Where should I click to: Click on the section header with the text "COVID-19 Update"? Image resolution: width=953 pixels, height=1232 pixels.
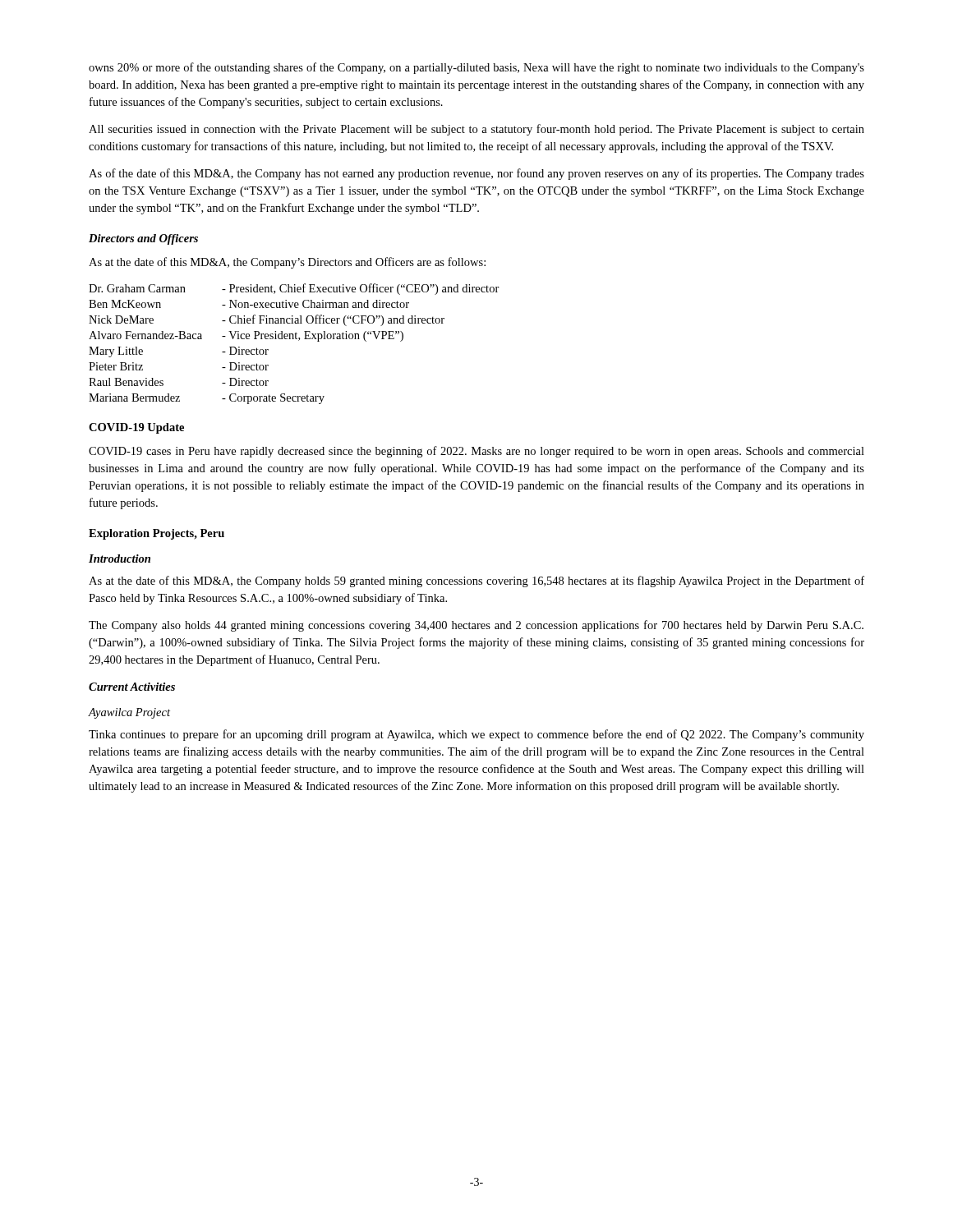pos(137,427)
